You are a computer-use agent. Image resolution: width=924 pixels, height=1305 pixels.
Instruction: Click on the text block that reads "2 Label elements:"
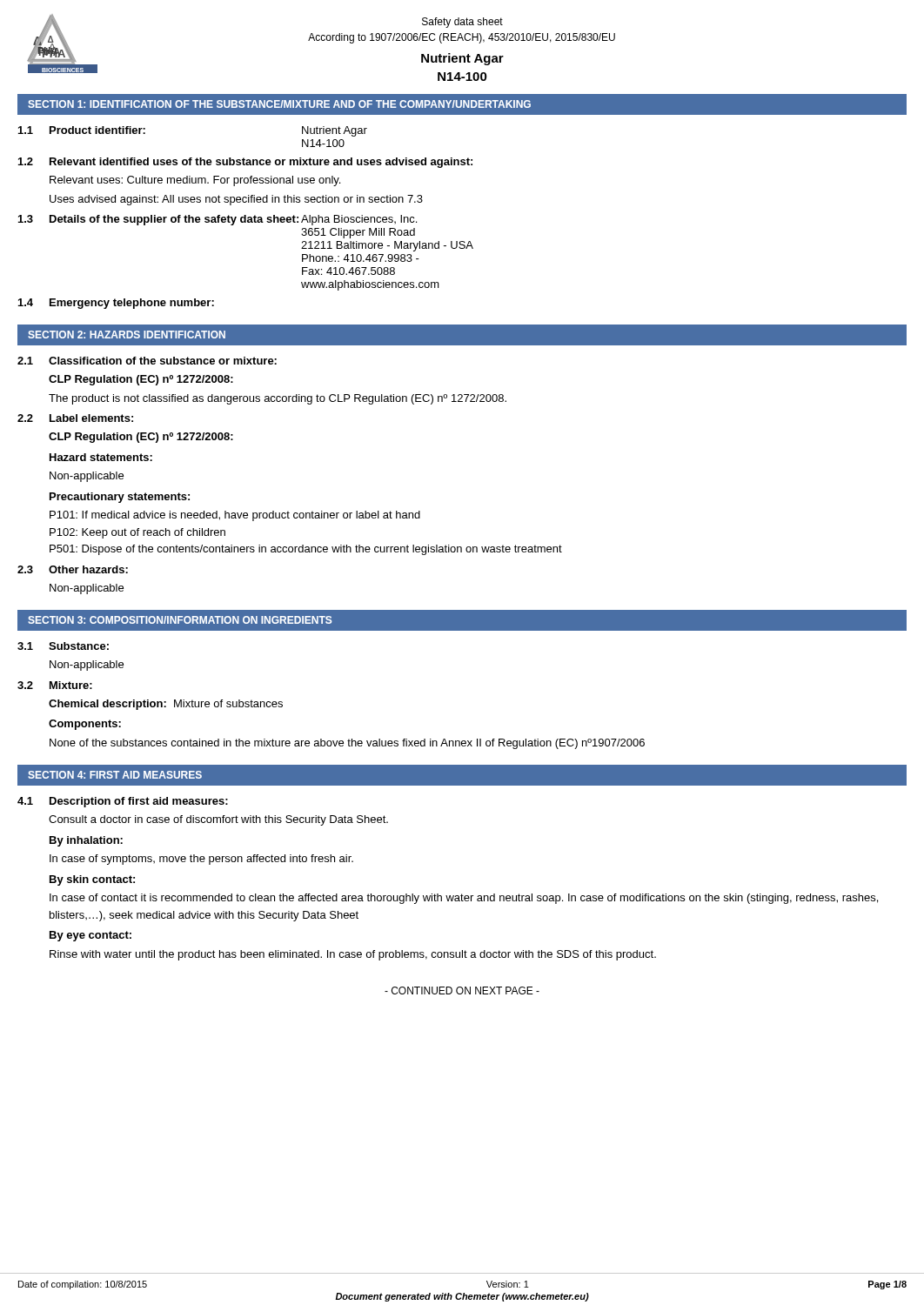[75, 418]
